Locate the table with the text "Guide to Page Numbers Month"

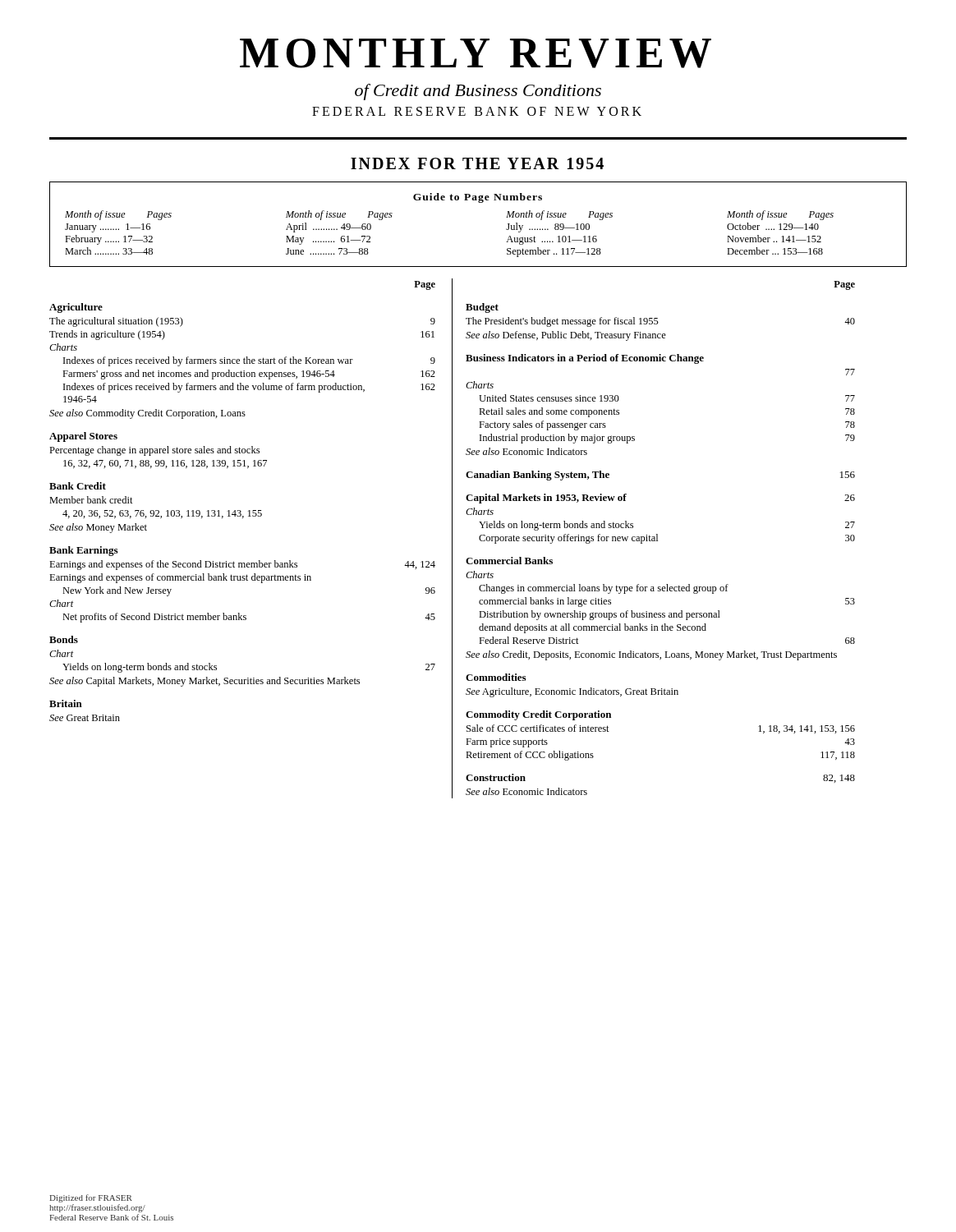tap(478, 224)
